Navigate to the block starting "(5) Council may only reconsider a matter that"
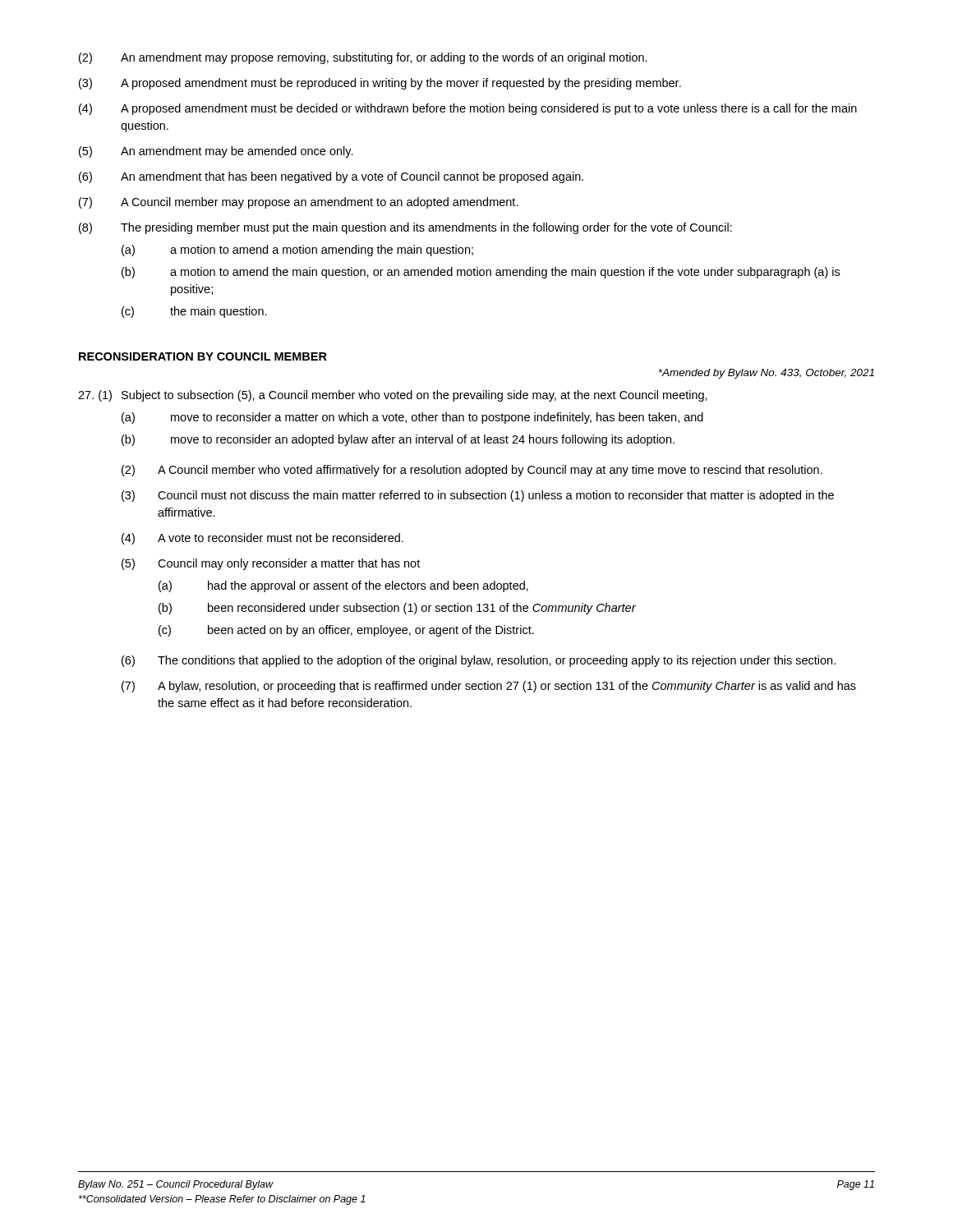953x1232 pixels. tap(498, 600)
